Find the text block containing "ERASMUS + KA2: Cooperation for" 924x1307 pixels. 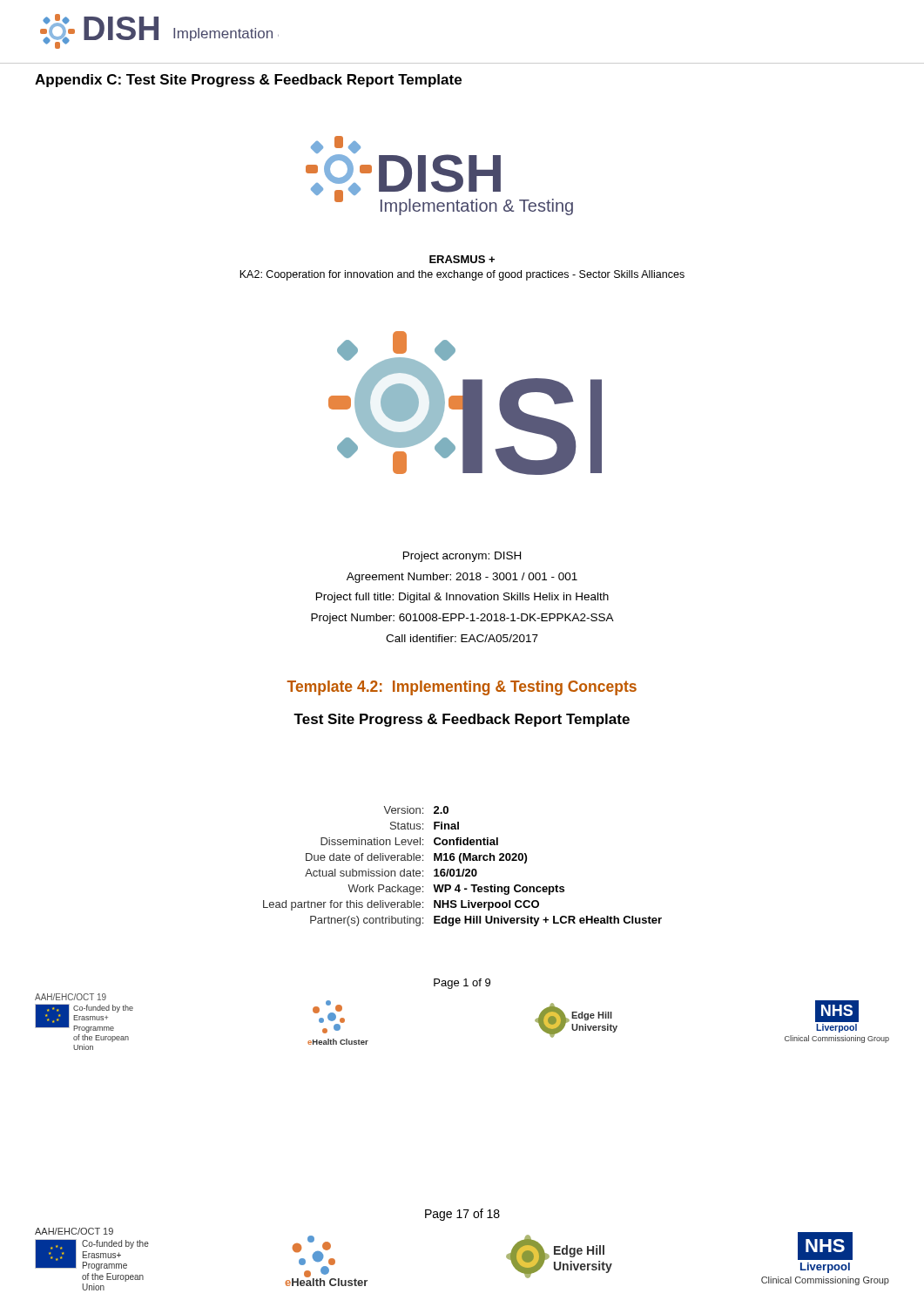coord(462,267)
